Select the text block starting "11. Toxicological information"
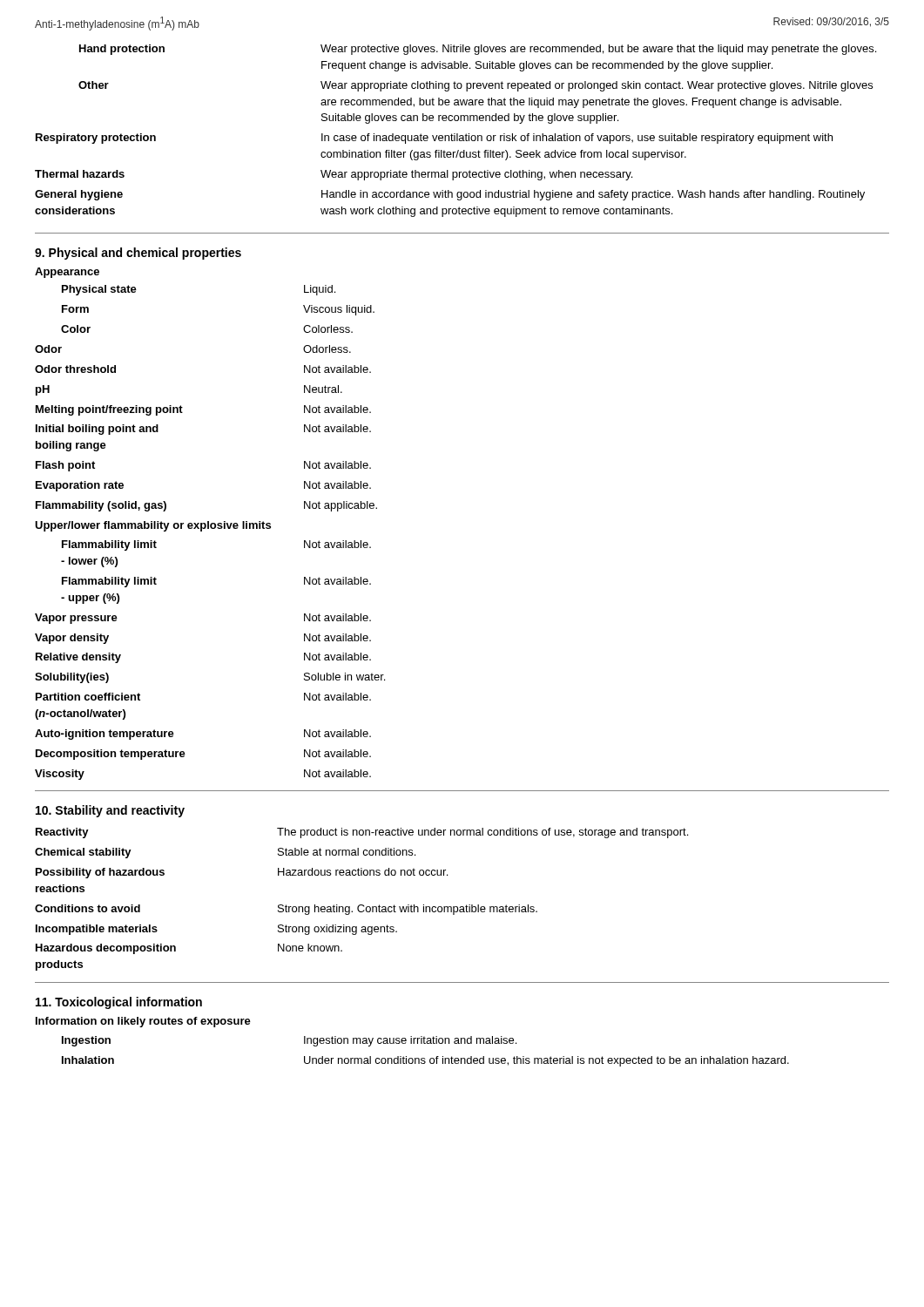 [x=119, y=1002]
